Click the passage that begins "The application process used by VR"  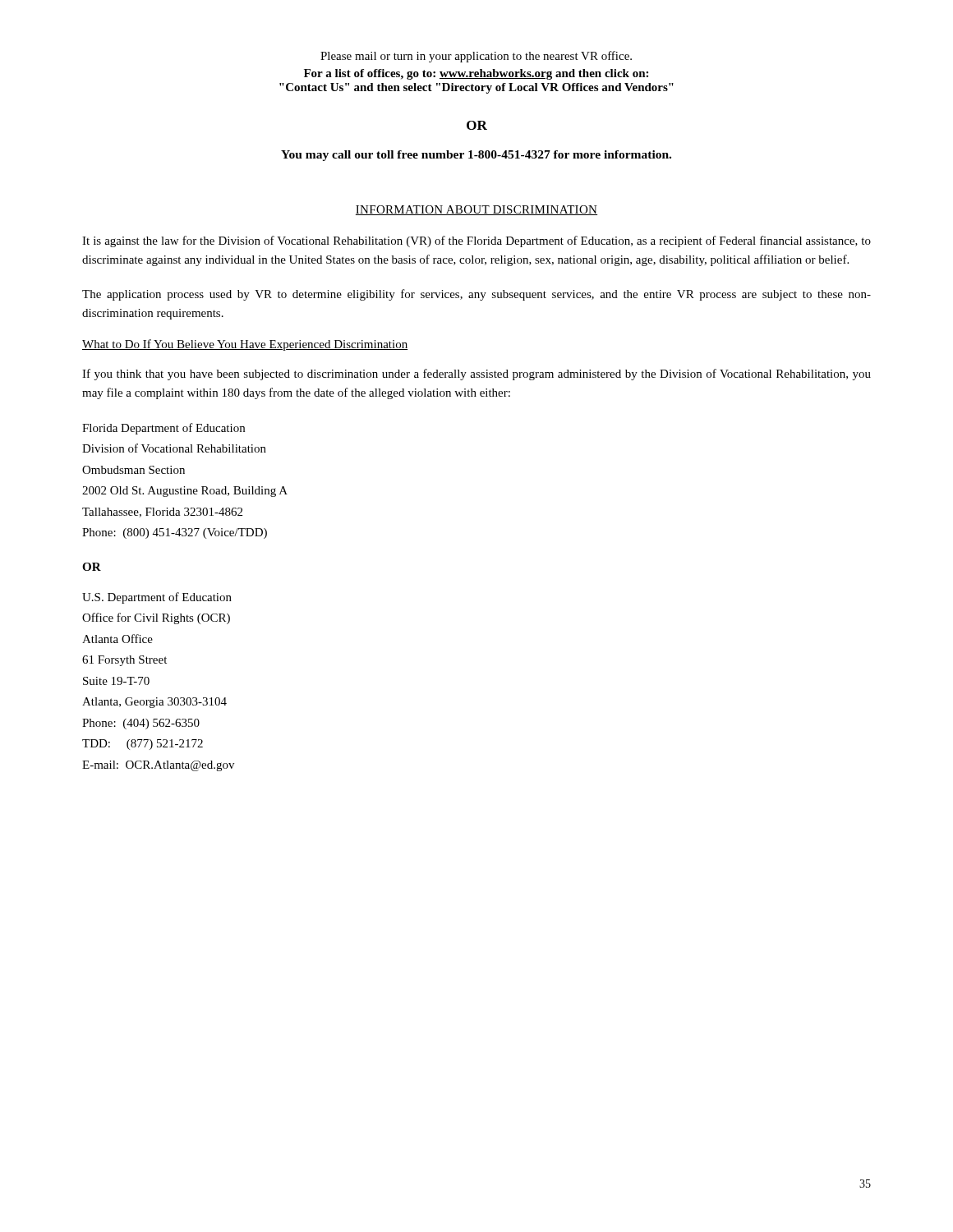tap(476, 303)
